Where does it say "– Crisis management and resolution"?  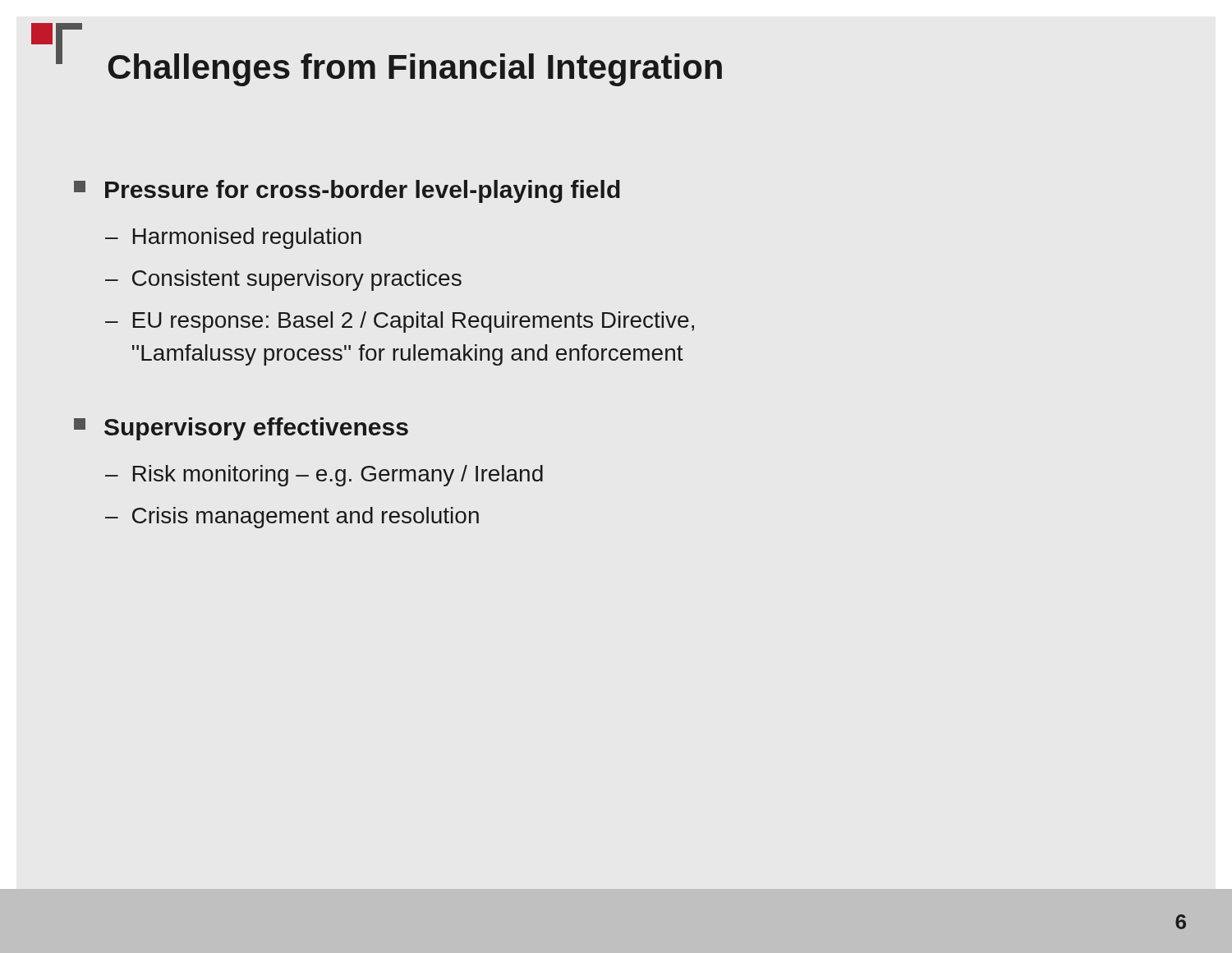tap(293, 516)
